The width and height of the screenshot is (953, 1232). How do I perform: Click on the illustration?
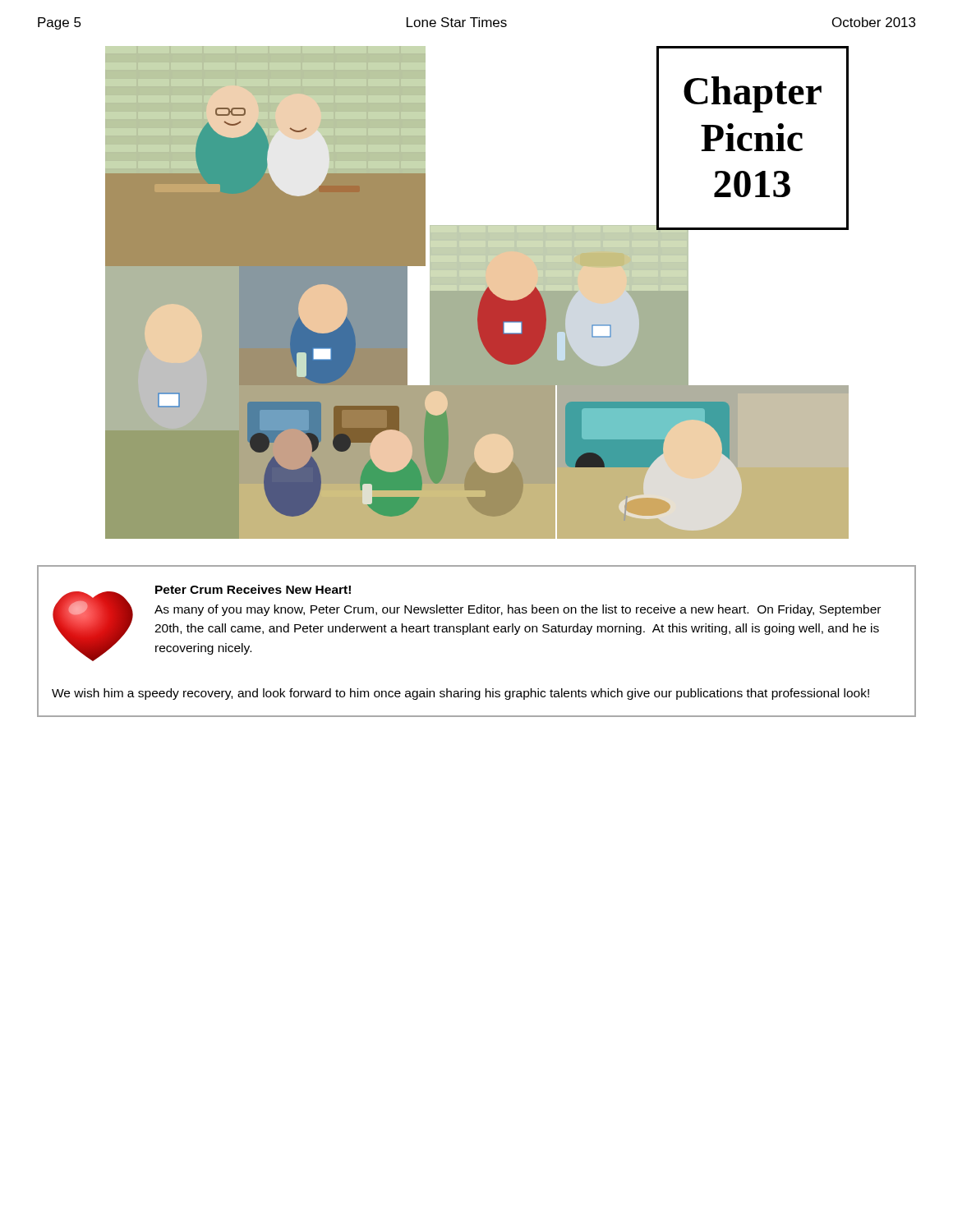point(95,627)
